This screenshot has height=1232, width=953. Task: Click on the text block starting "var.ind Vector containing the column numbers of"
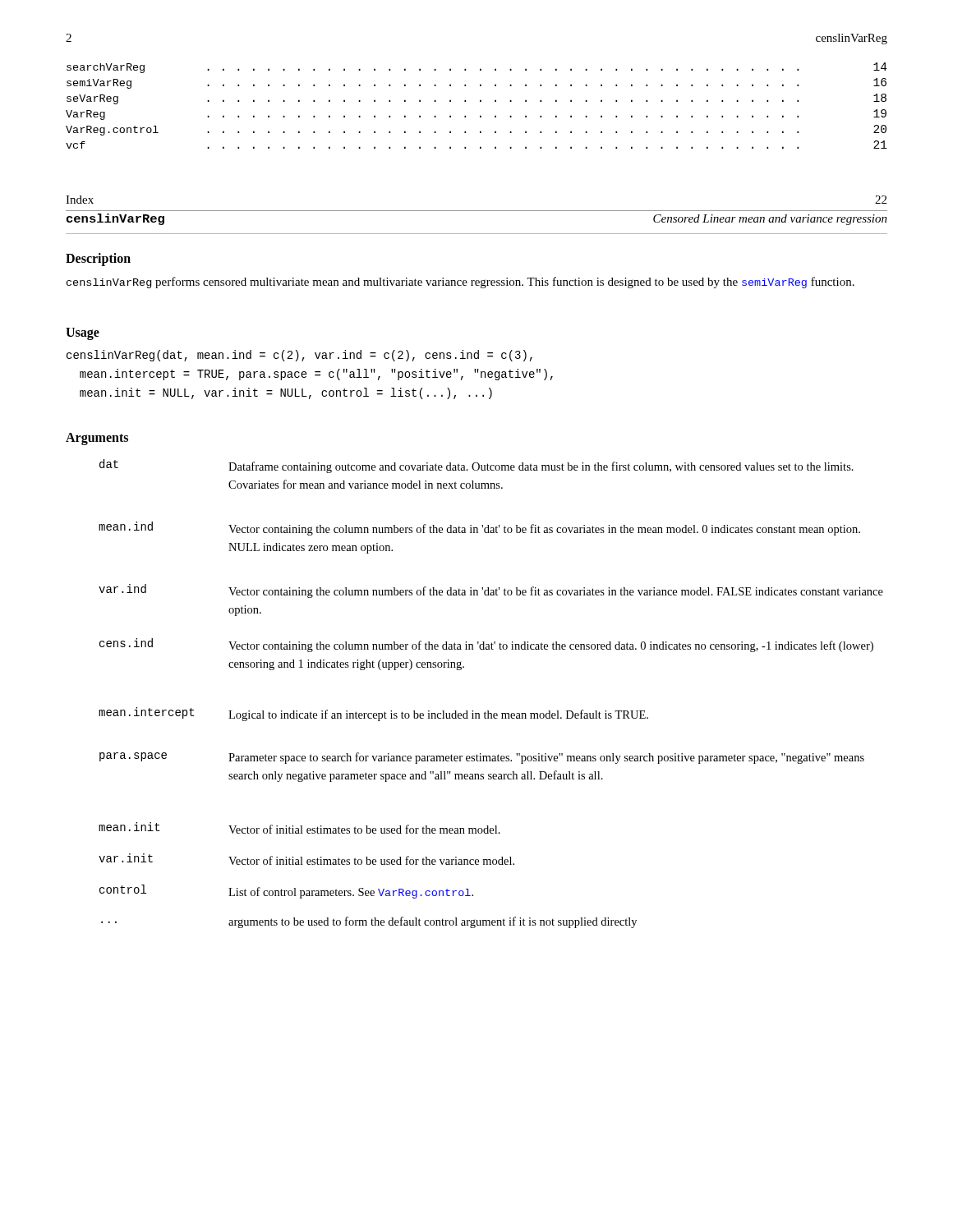point(476,601)
